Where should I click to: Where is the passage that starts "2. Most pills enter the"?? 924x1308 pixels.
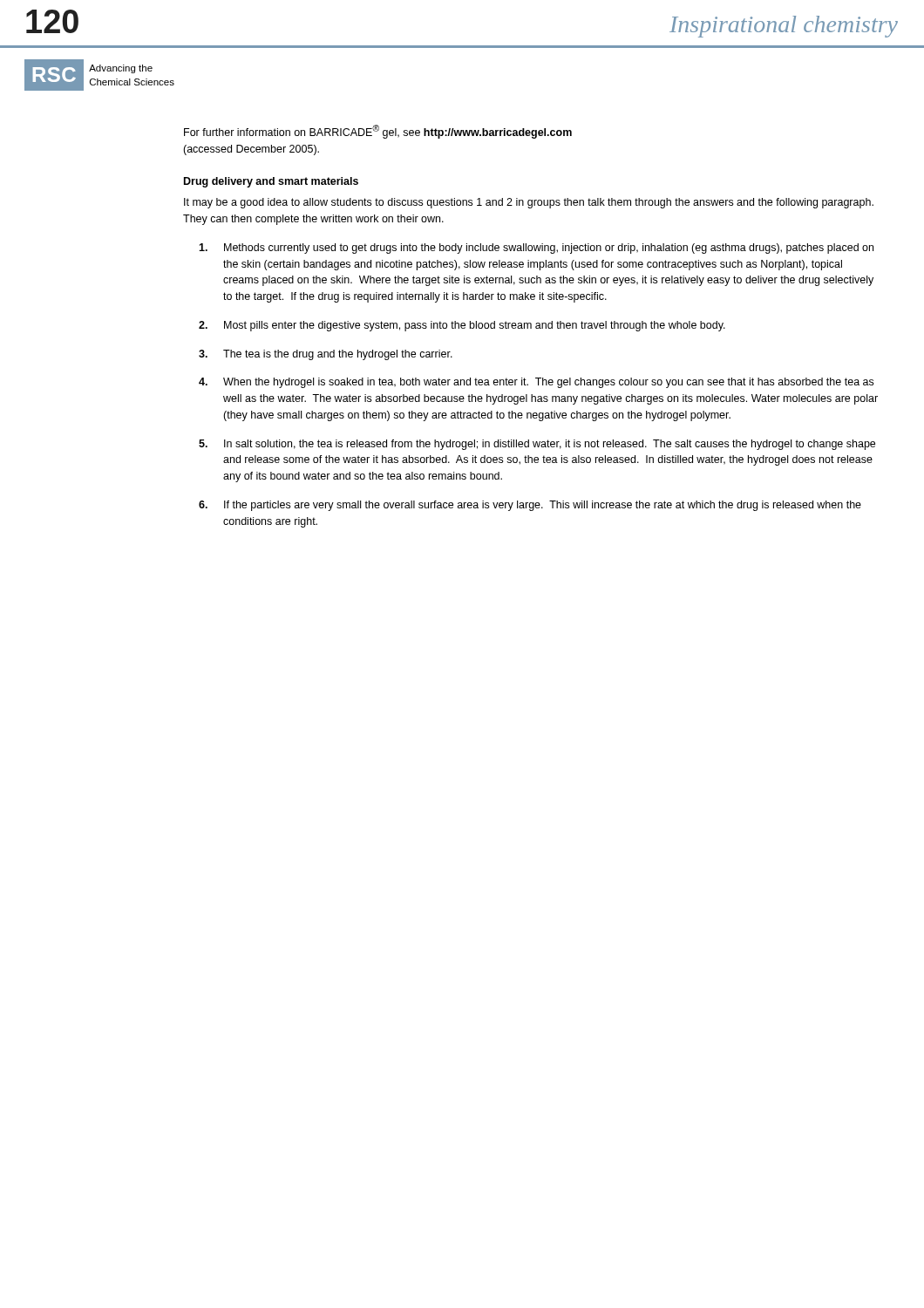click(540, 325)
